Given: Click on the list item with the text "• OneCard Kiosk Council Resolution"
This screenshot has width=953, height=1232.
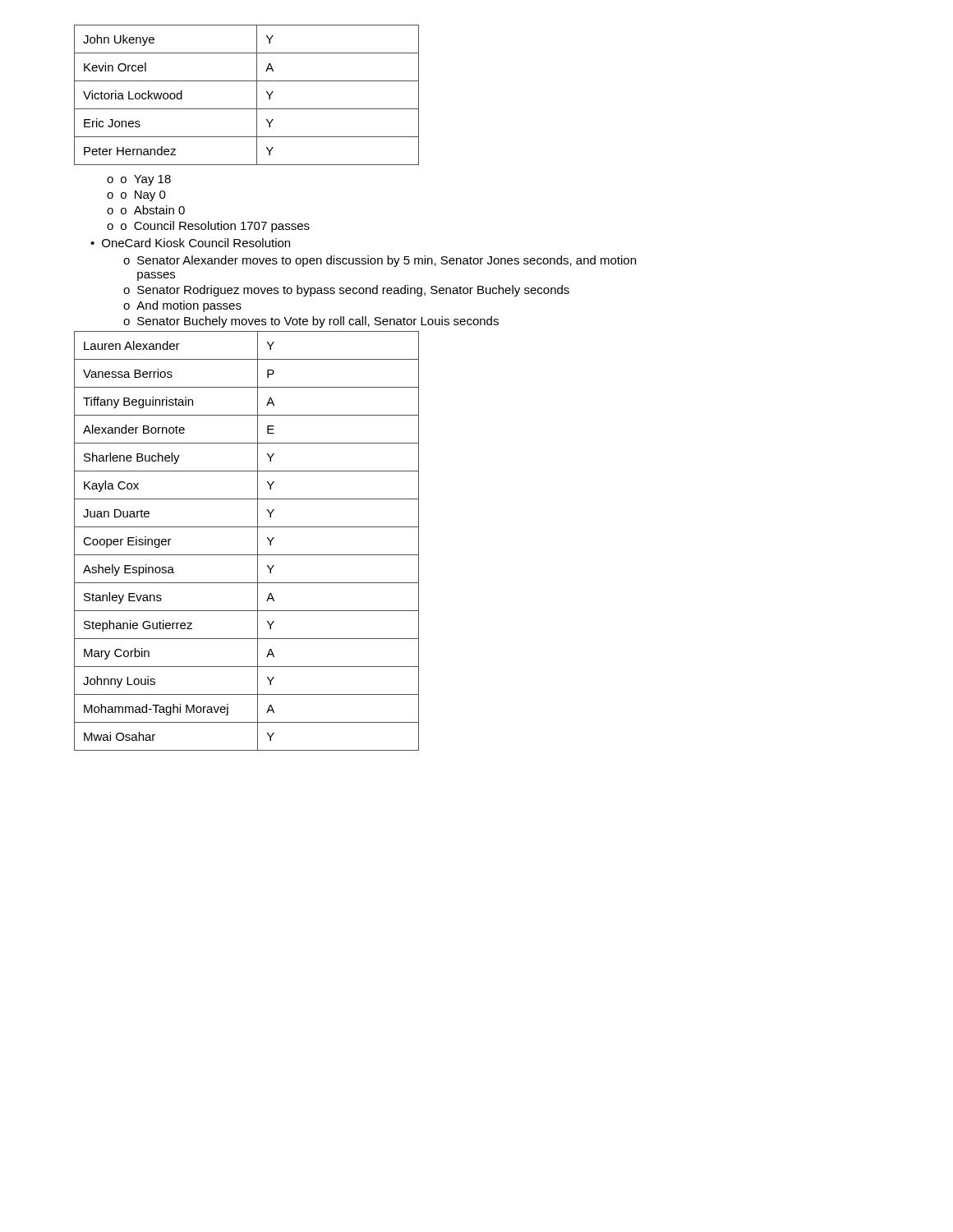Looking at the screenshot, I should pyautogui.click(x=190, y=243).
